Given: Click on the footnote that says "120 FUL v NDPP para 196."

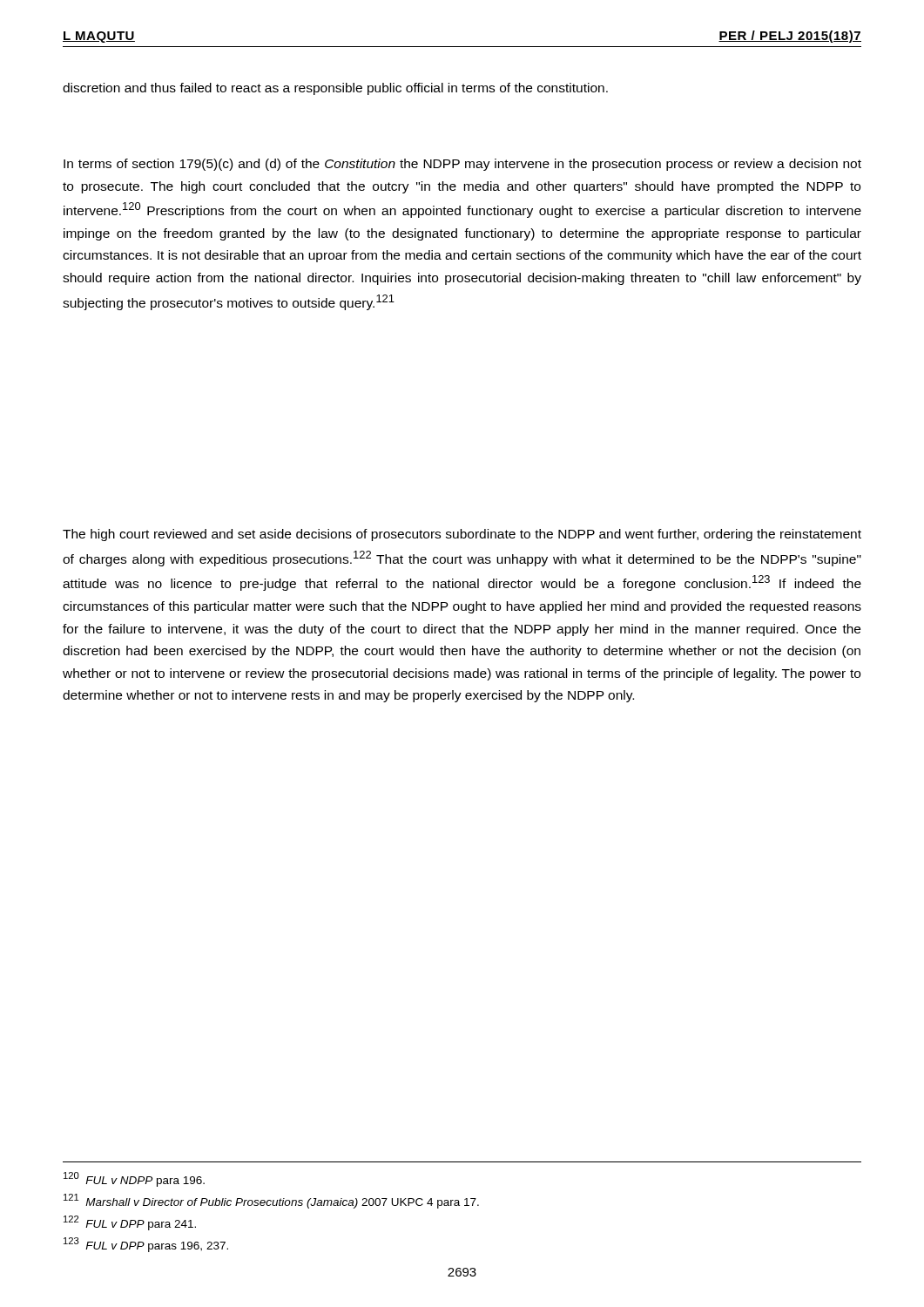Looking at the screenshot, I should pos(134,1178).
